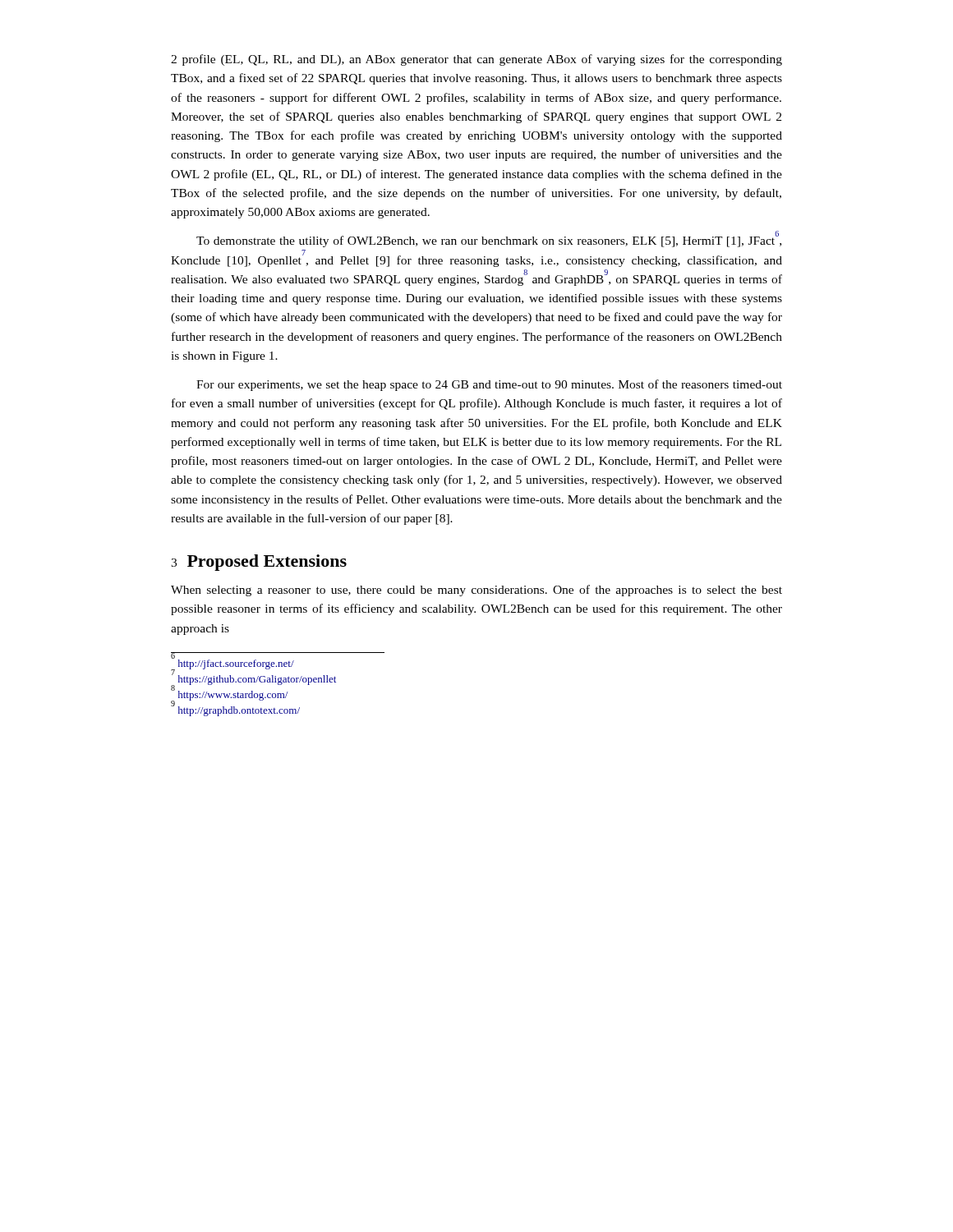The image size is (953, 1232).
Task: Click where it says "8 https://www.stardog.com/"
Action: tap(229, 694)
